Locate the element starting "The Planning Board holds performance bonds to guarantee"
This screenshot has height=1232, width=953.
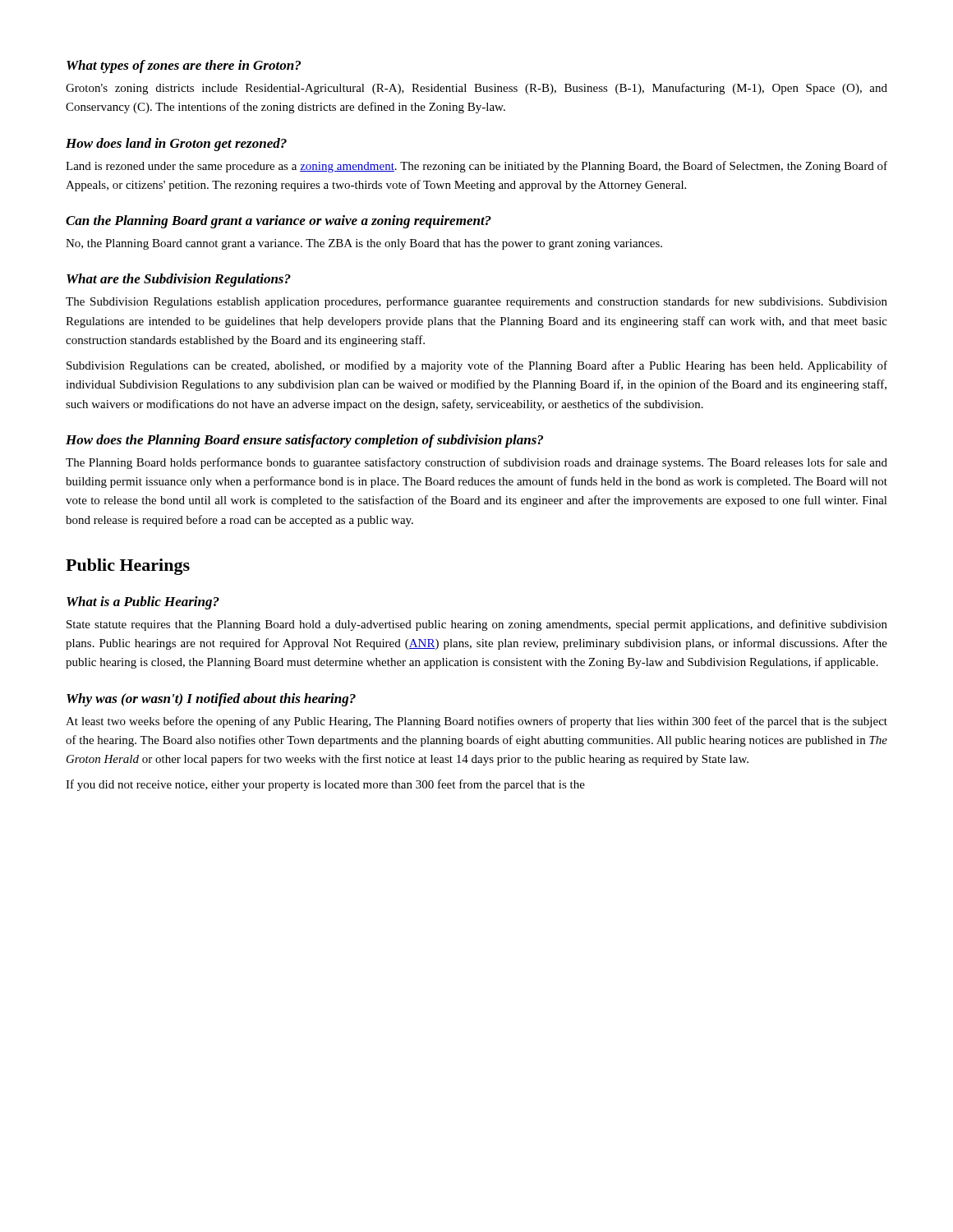click(x=476, y=491)
